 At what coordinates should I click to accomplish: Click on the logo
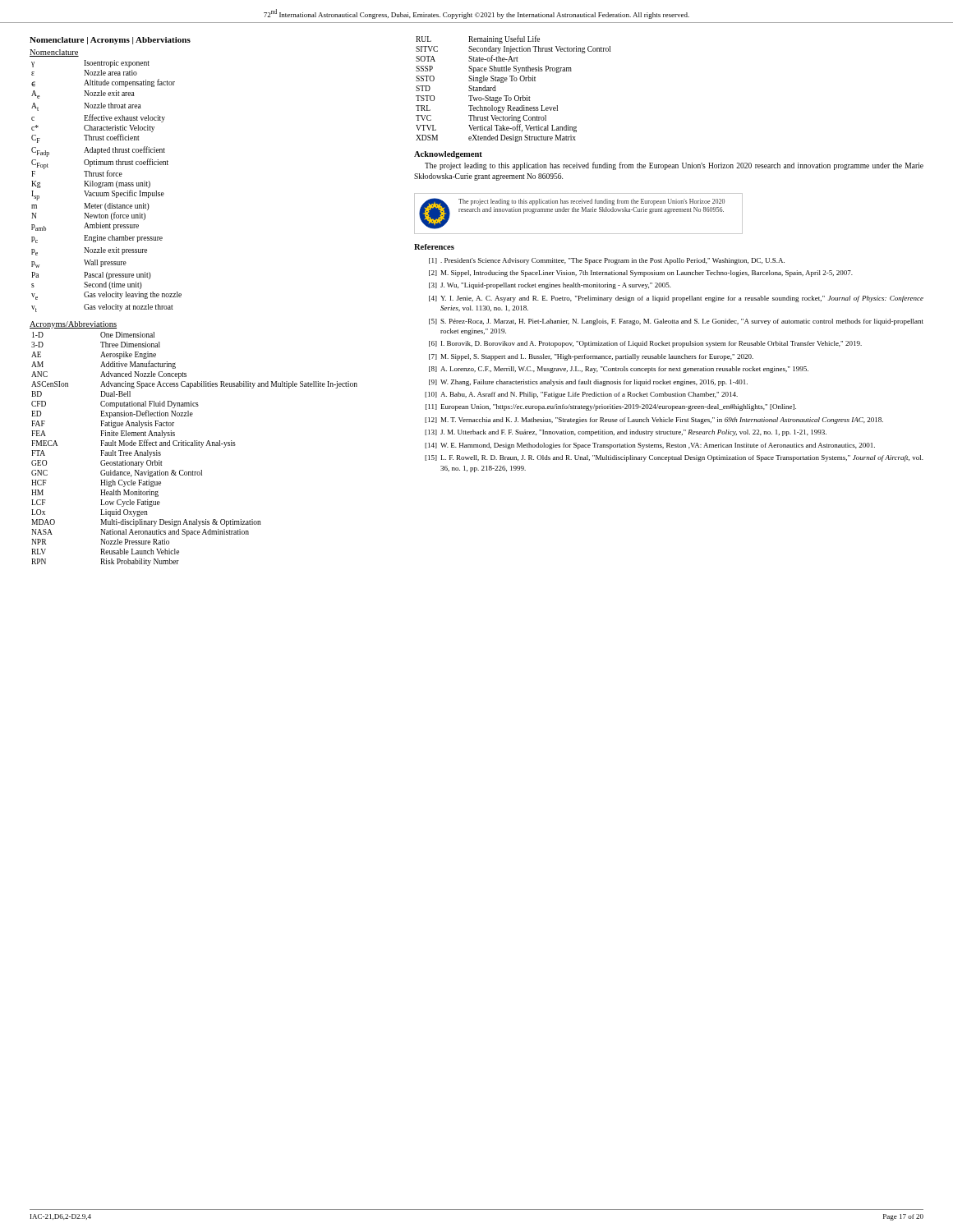pyautogui.click(x=578, y=213)
